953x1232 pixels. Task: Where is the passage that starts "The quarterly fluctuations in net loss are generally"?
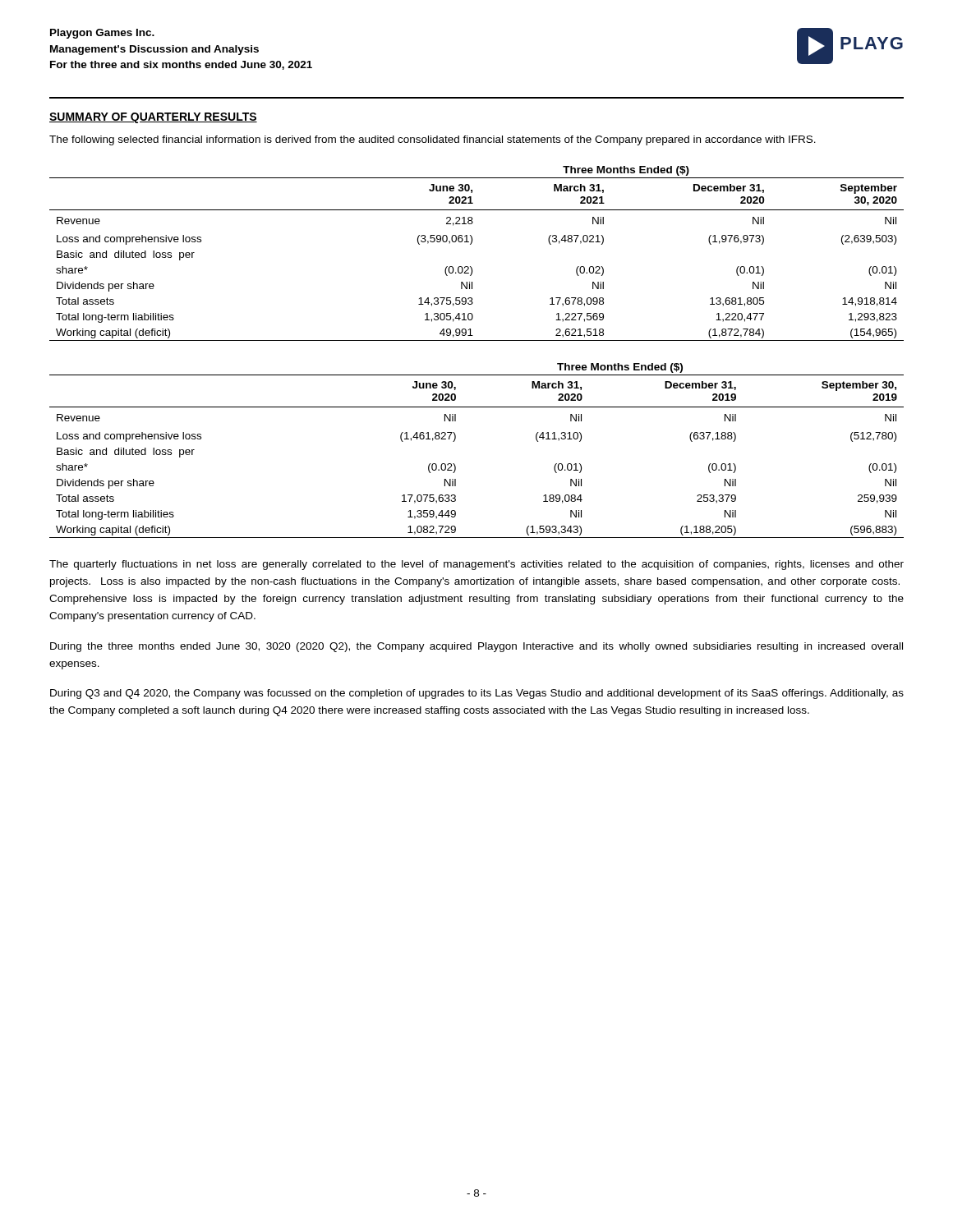click(x=476, y=590)
